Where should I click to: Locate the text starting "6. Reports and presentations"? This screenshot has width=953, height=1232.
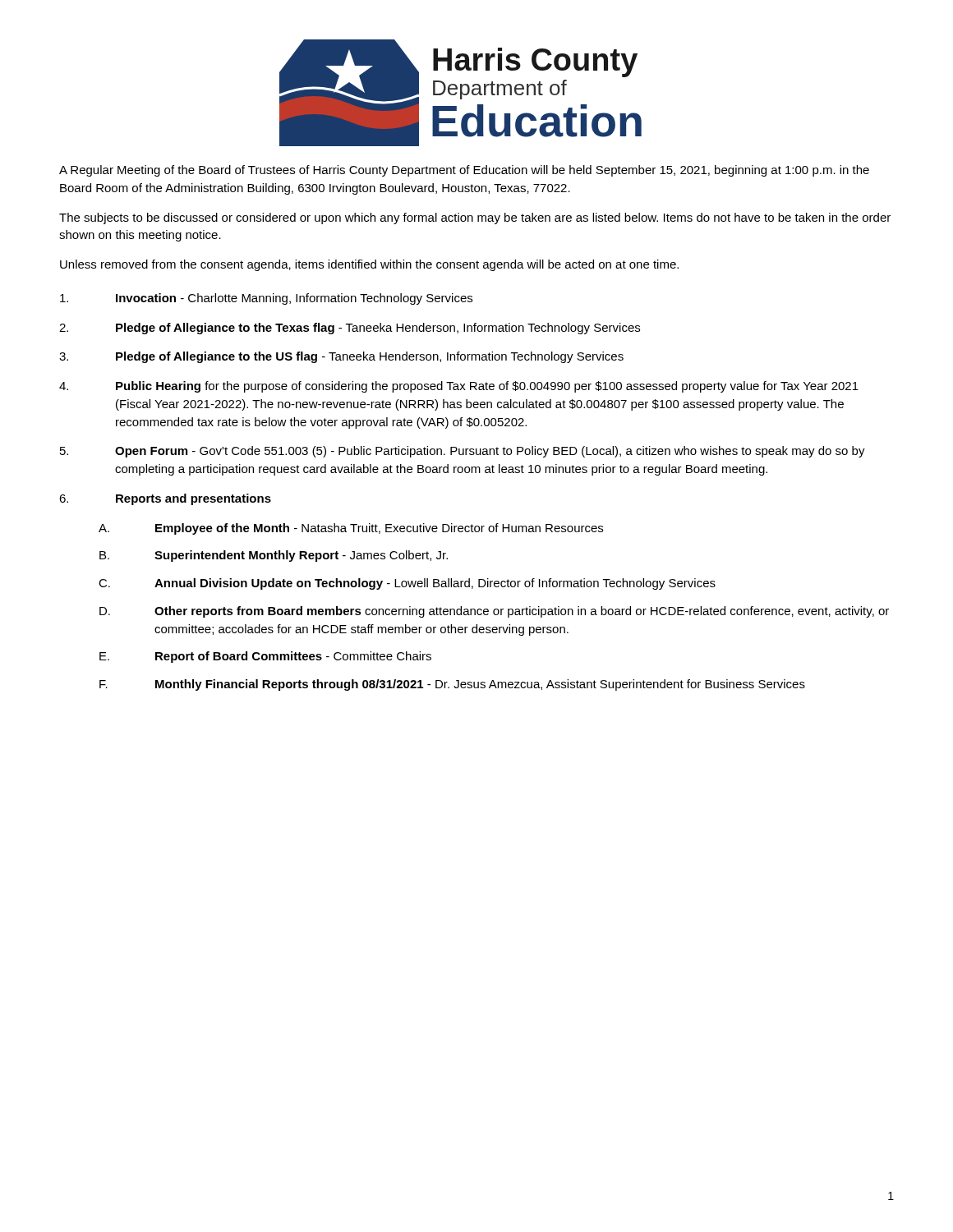(x=165, y=499)
